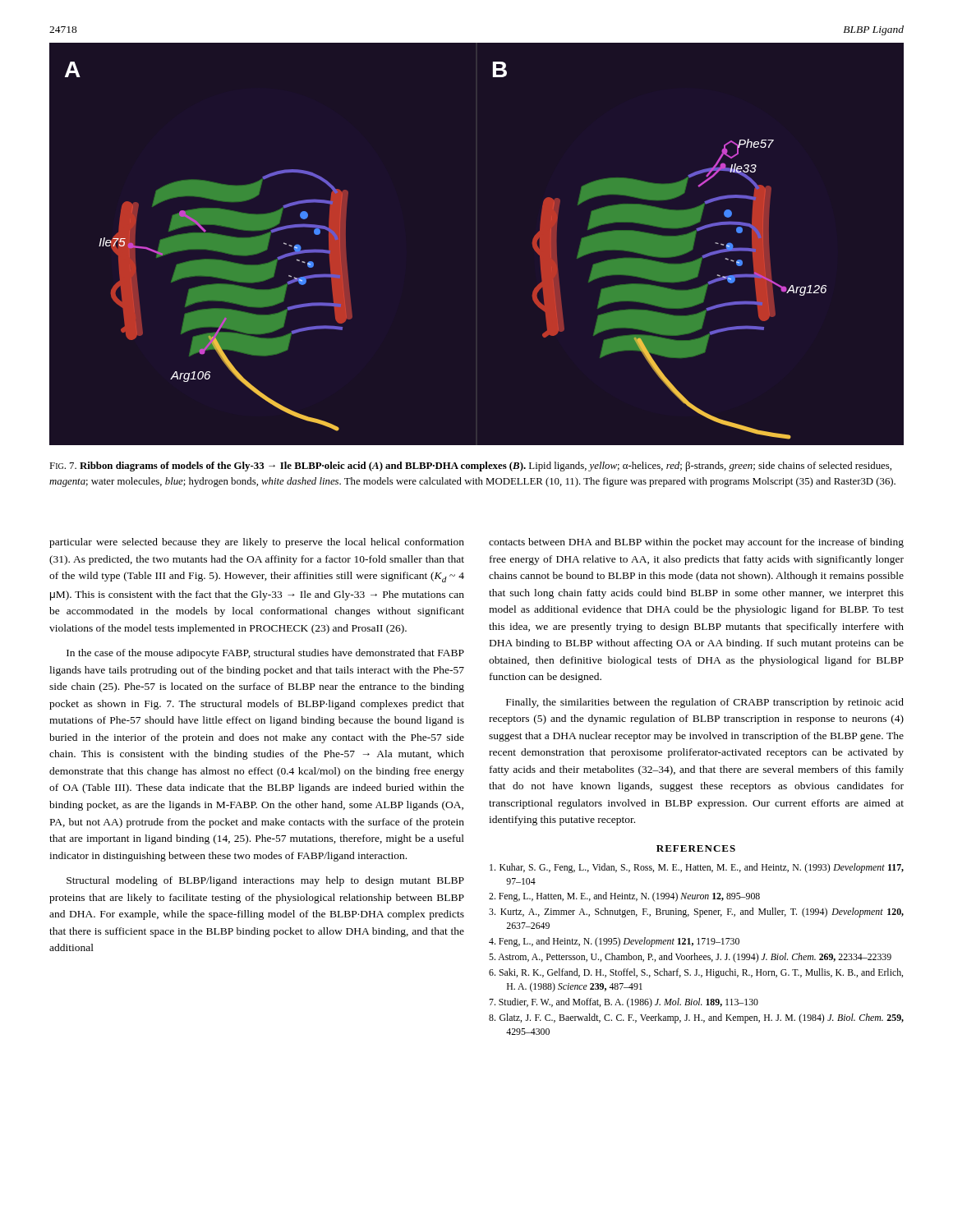The height and width of the screenshot is (1232, 953).
Task: Locate the passage starting "FIG. 7. Ribbon diagrams"
Action: point(473,473)
